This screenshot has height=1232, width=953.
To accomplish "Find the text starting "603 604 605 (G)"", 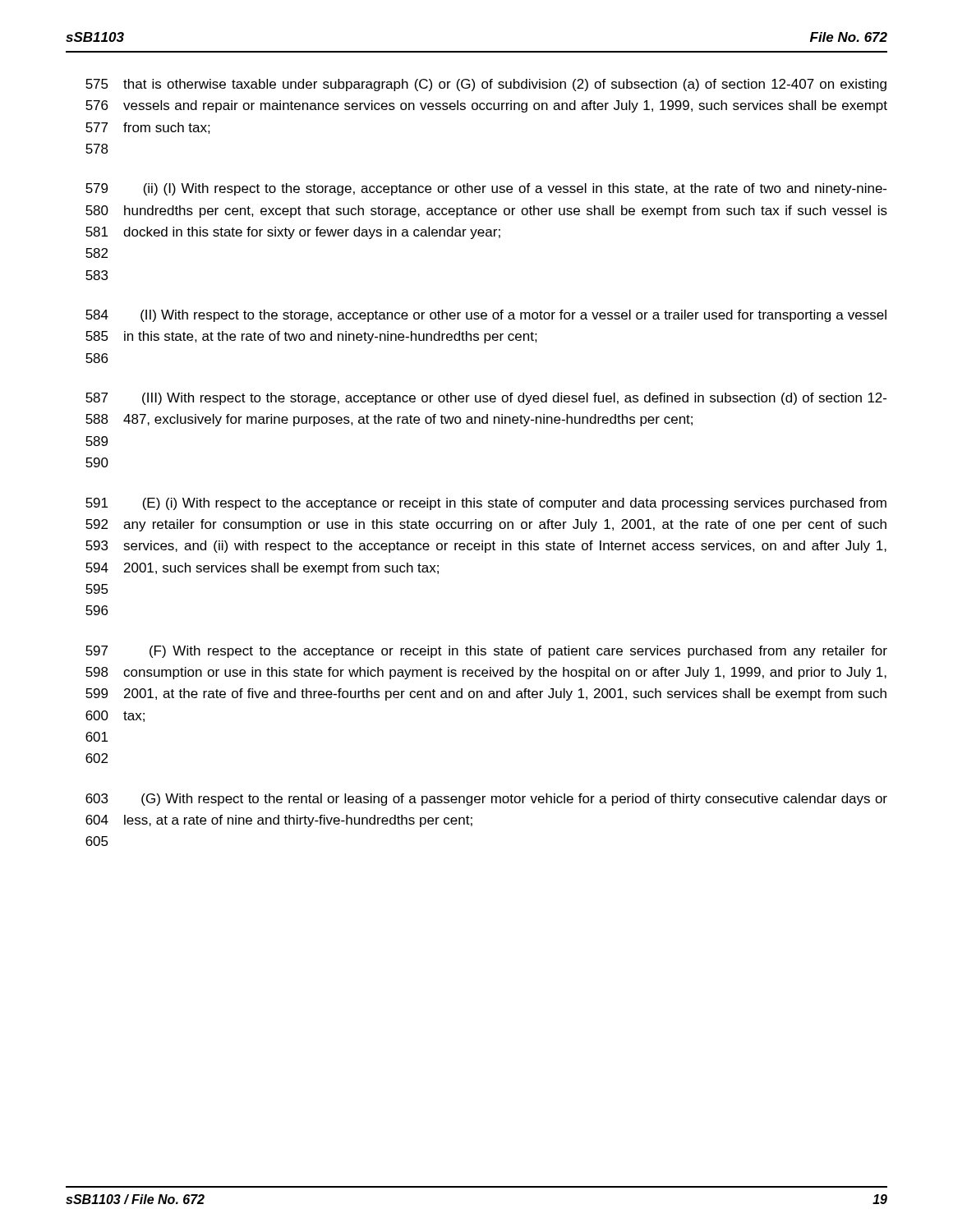I will 476,821.
